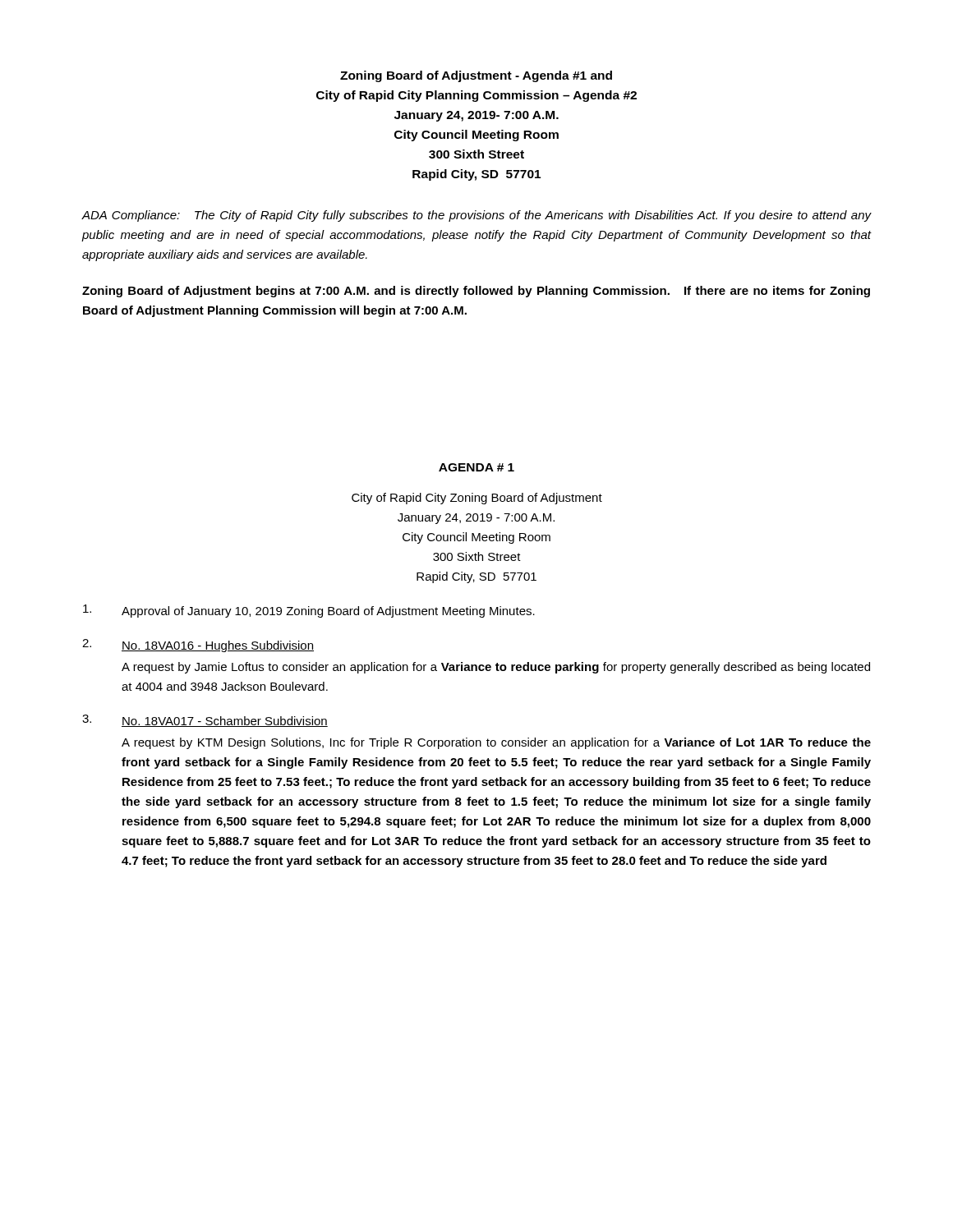Find the title containing "Zoning Board of Adjustment -"
Viewport: 953px width, 1232px height.
476,125
